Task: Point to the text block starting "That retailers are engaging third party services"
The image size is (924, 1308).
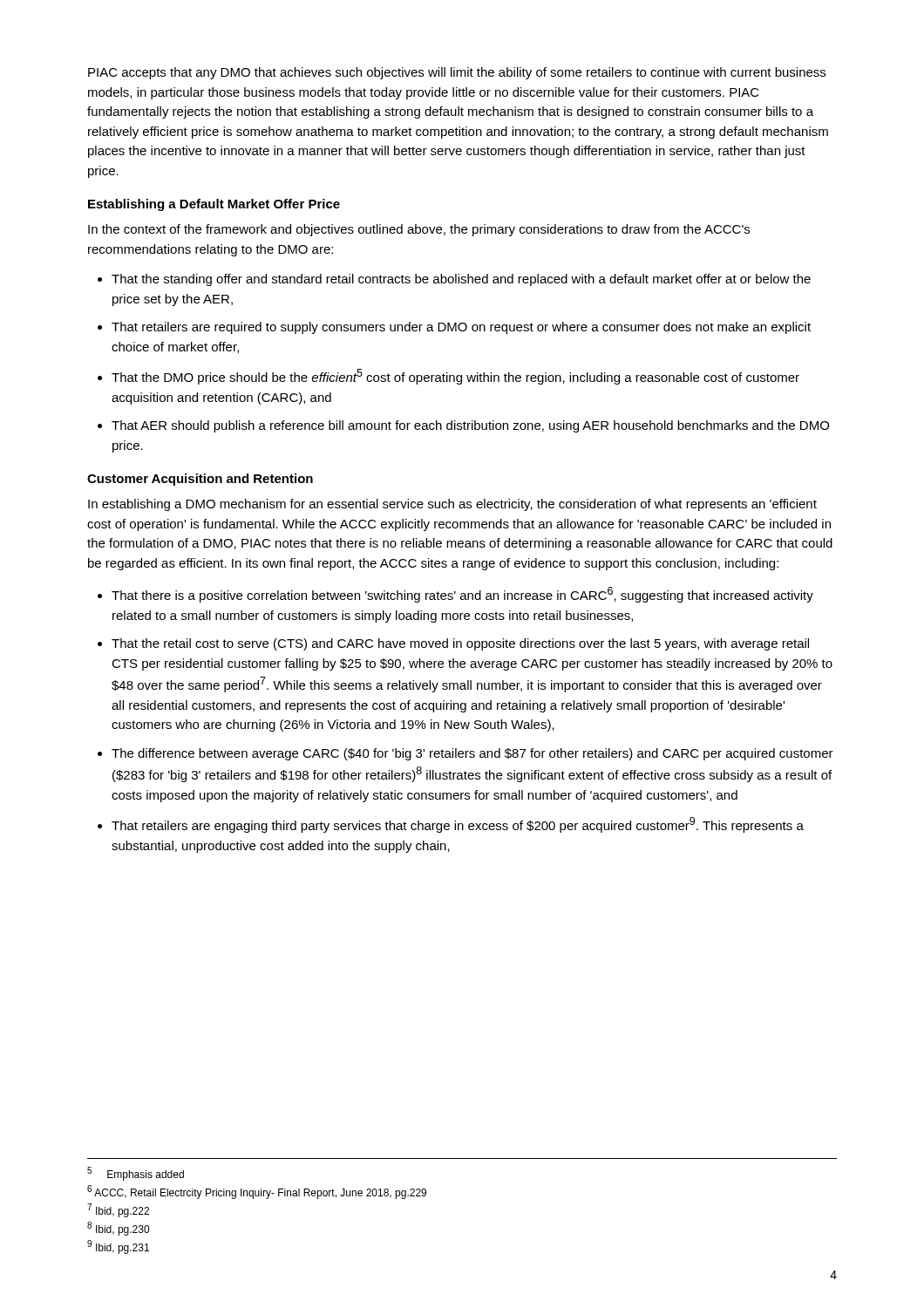Action: tap(462, 835)
